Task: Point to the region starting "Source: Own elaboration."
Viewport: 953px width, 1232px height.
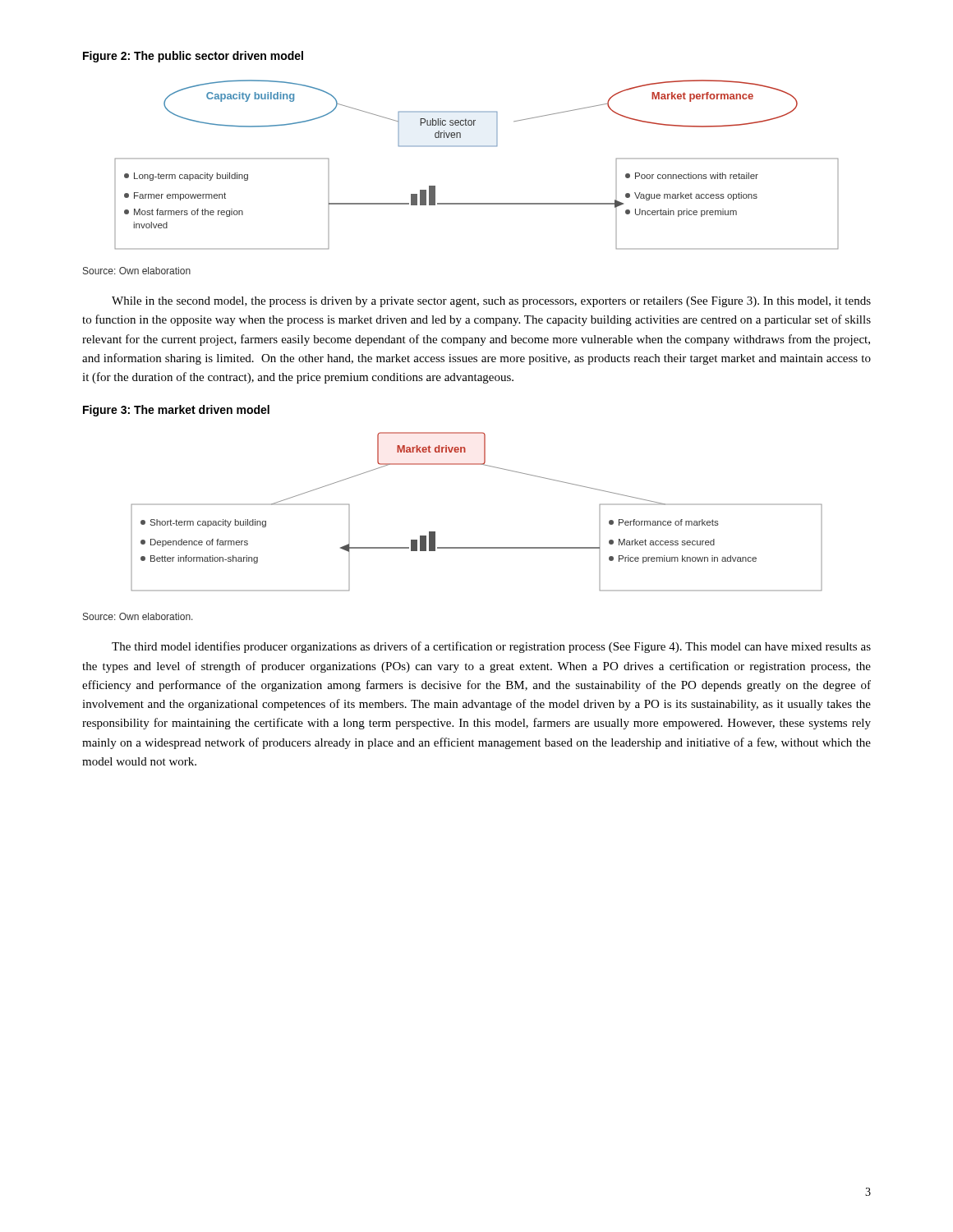Action: [138, 617]
